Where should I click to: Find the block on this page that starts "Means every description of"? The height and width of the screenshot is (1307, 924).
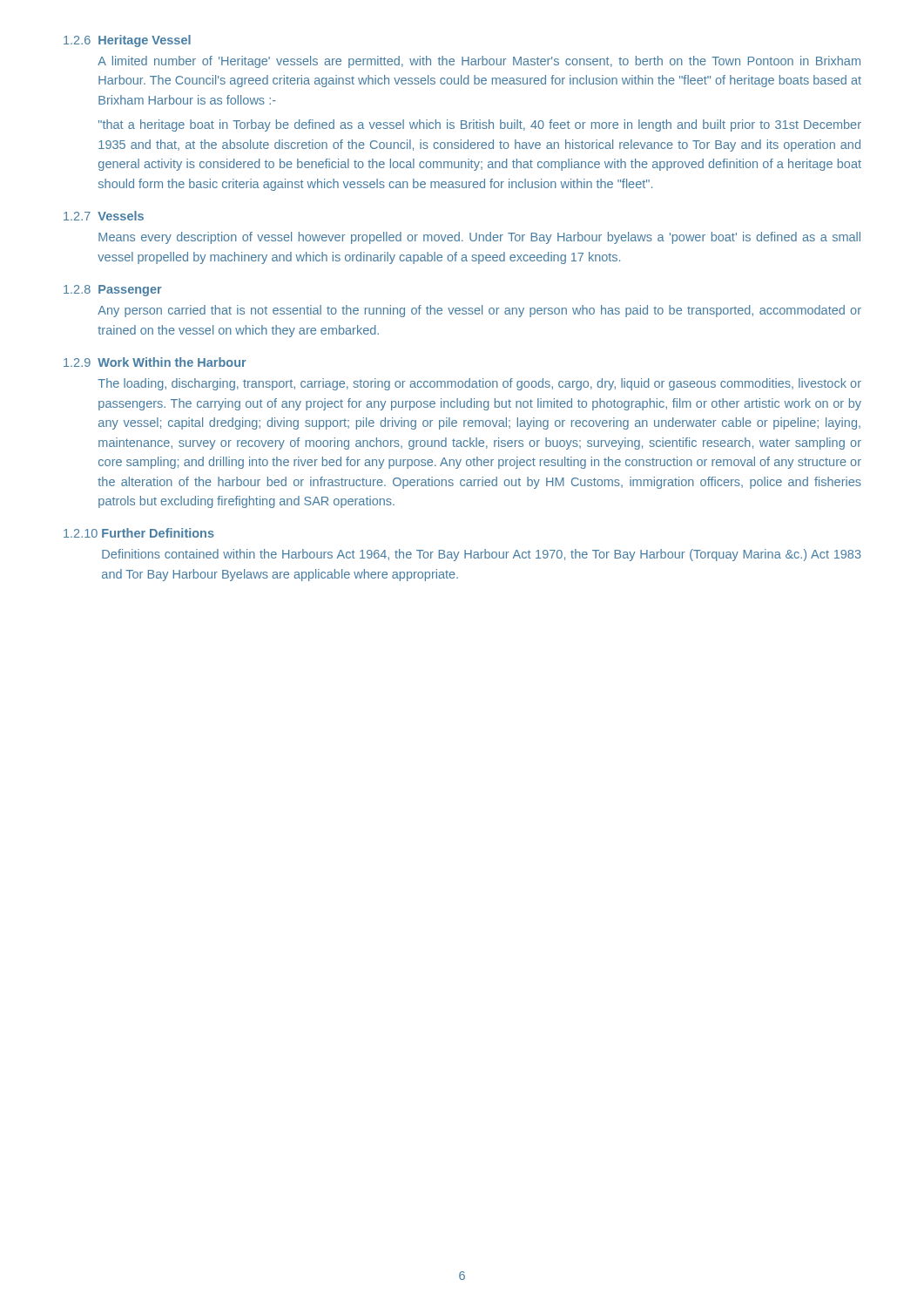(x=480, y=247)
